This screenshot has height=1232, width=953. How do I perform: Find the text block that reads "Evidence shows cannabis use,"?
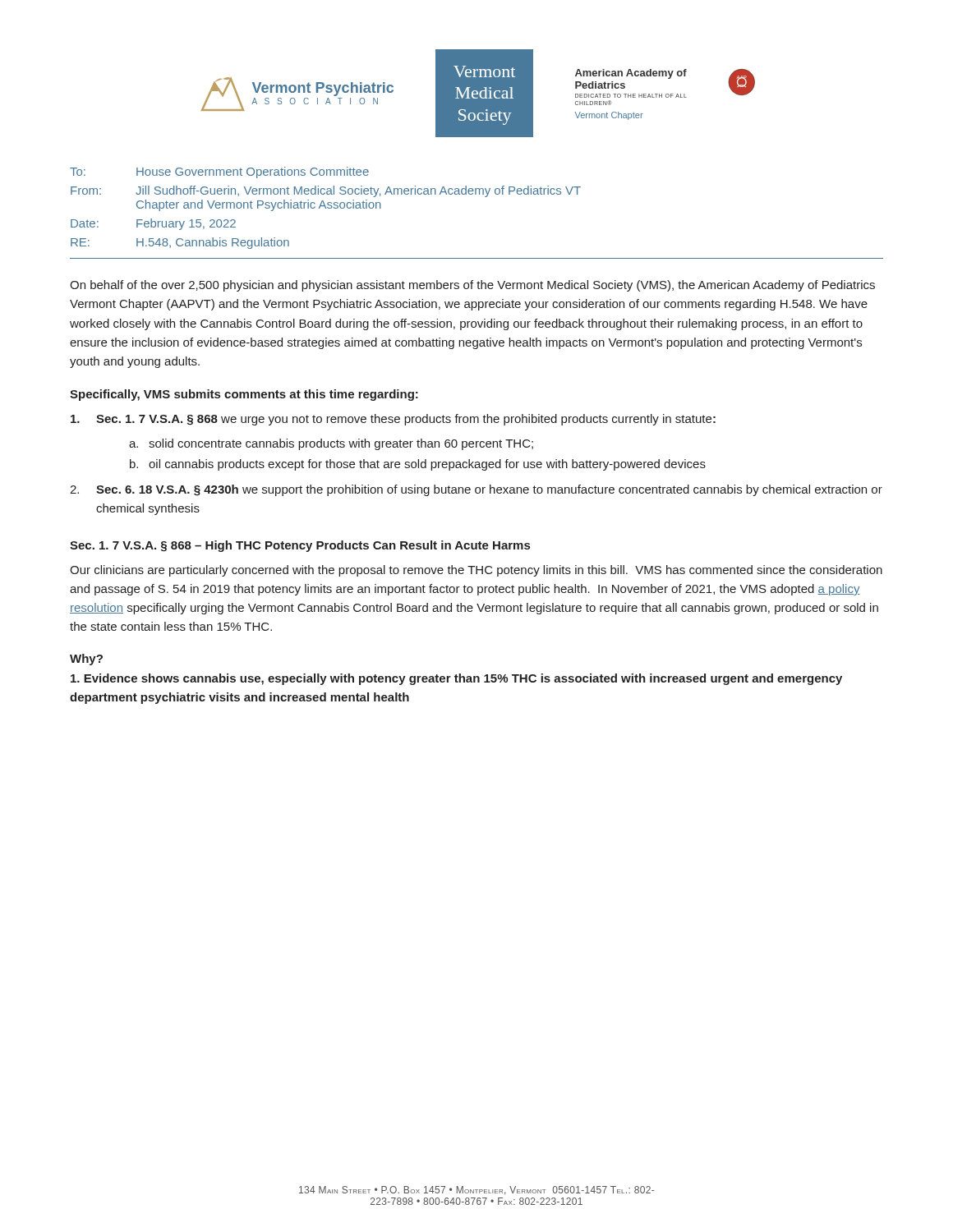point(456,687)
